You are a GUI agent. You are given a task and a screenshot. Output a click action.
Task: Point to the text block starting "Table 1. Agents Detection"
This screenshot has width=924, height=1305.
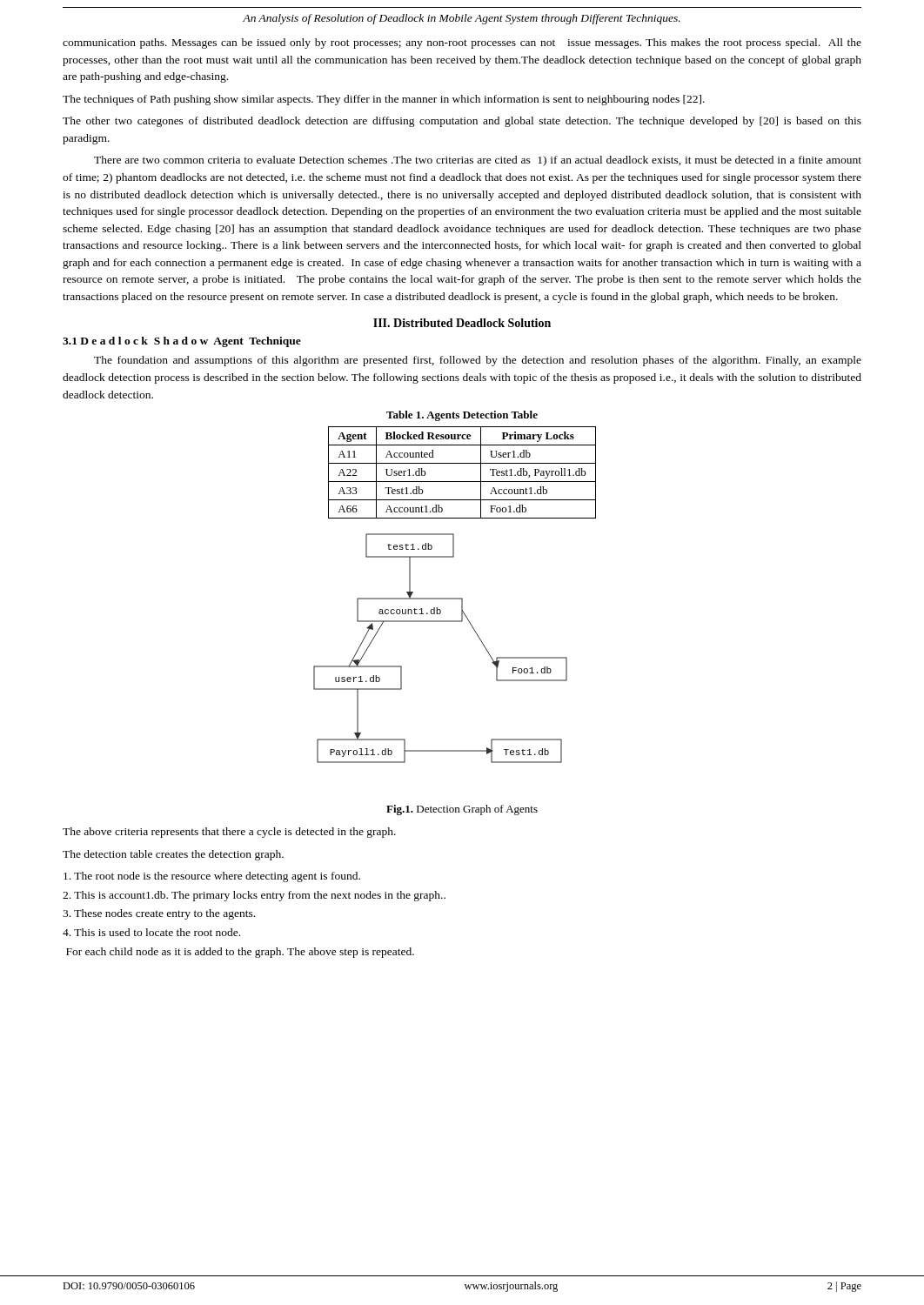click(462, 415)
